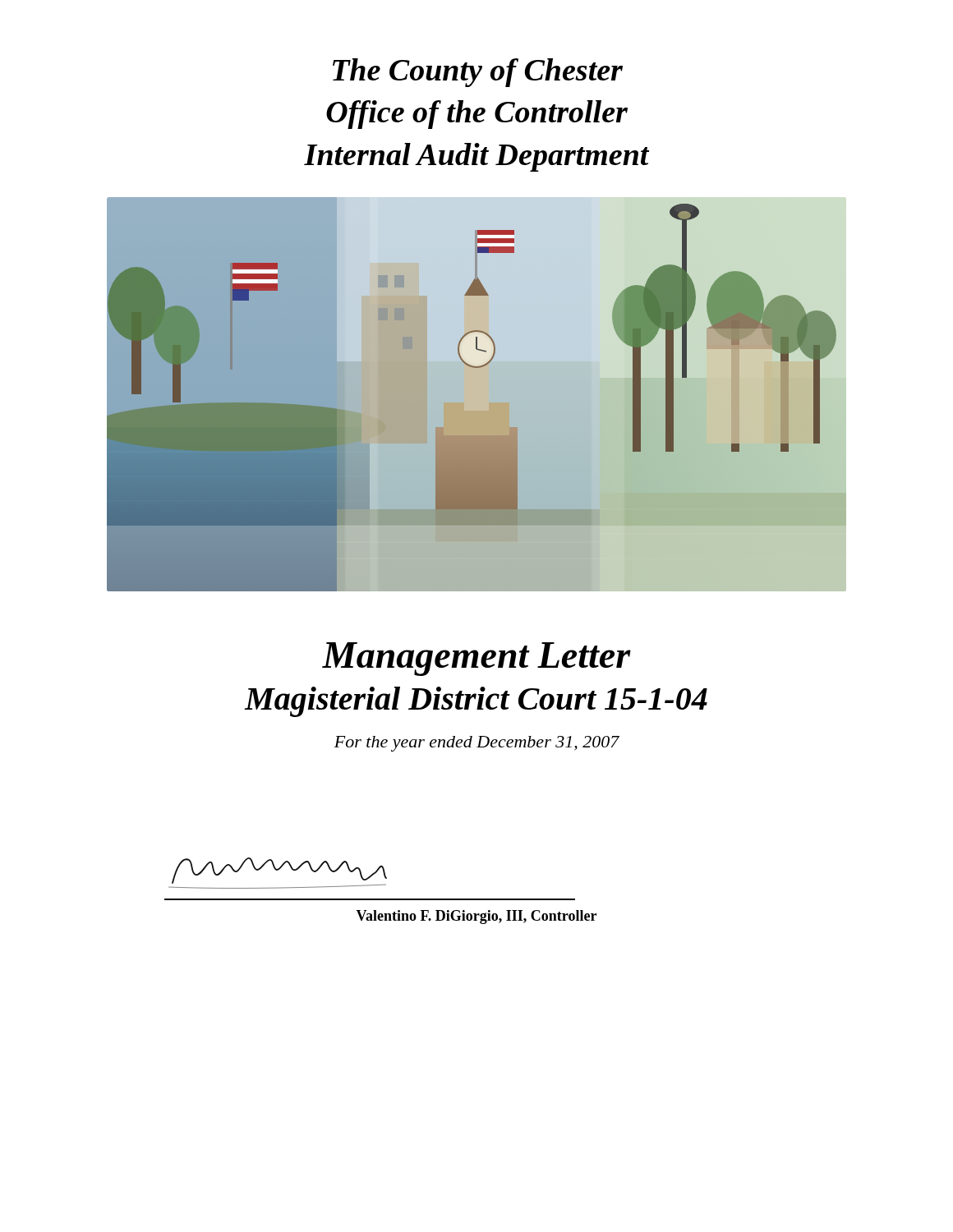Screen dimensions: 1232x953
Task: Select the illustration
Action: pyautogui.click(x=370, y=869)
